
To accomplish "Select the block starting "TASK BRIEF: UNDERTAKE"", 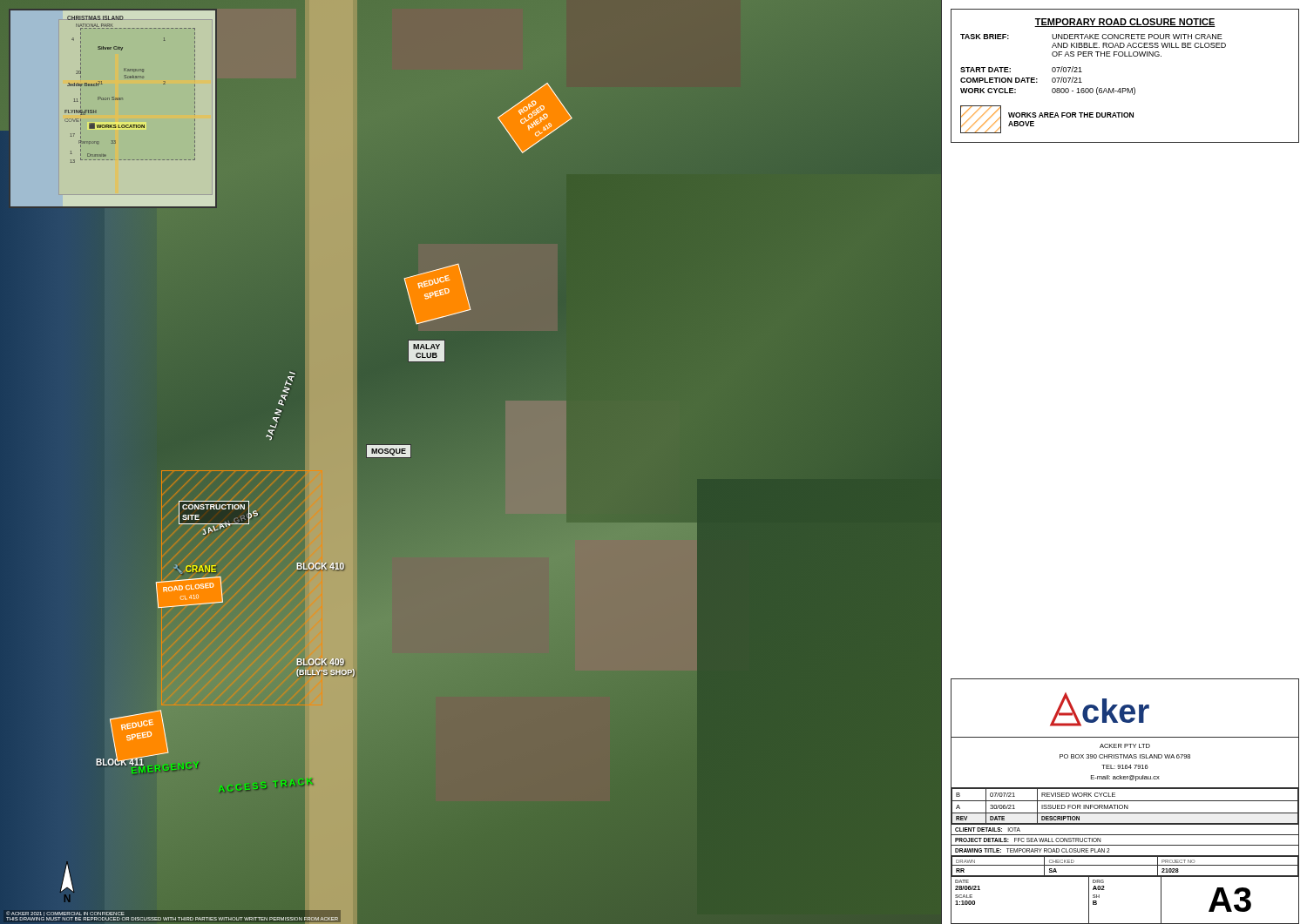I will (x=1093, y=45).
